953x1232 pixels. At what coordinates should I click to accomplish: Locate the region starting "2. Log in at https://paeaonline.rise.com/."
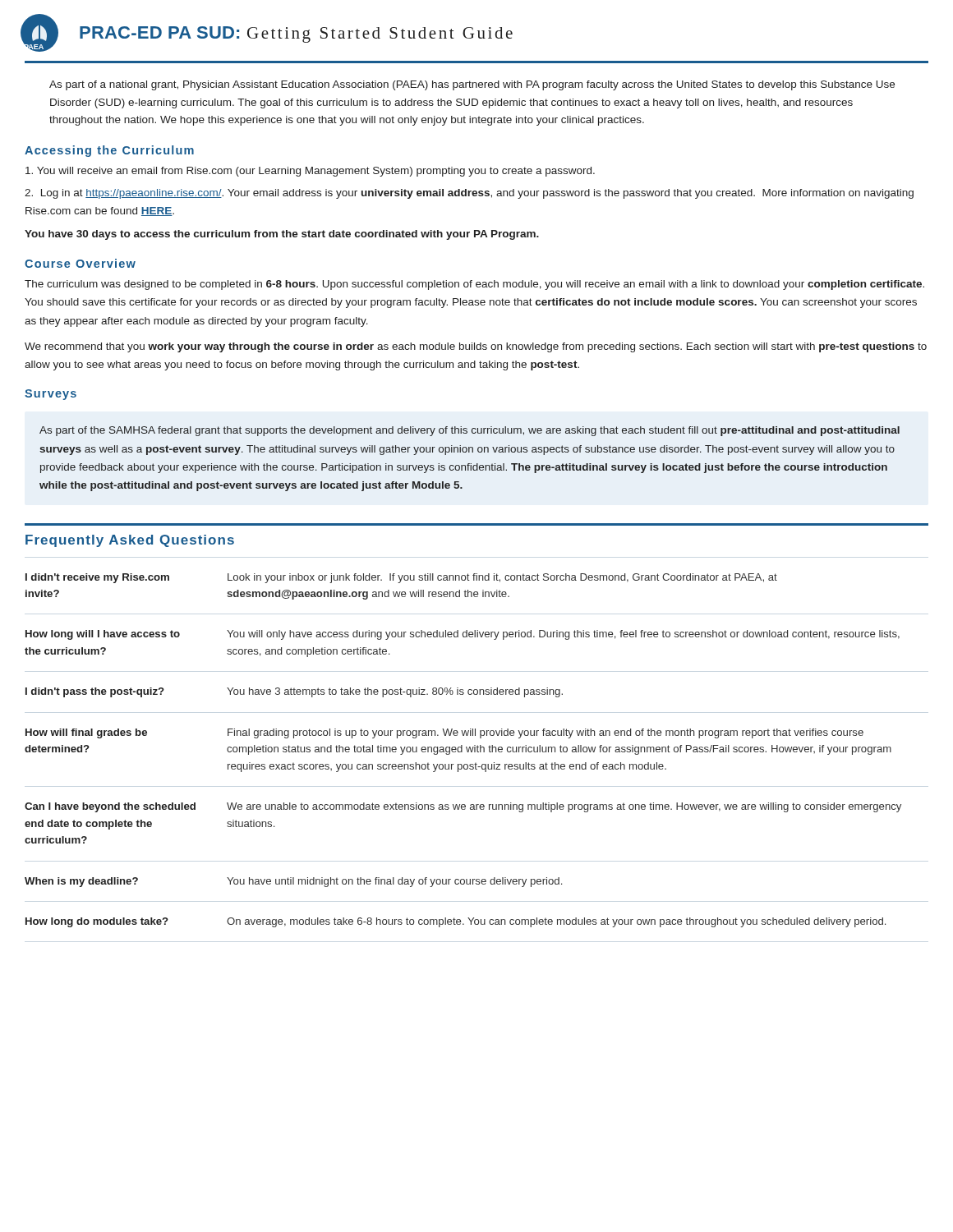pyautogui.click(x=469, y=202)
